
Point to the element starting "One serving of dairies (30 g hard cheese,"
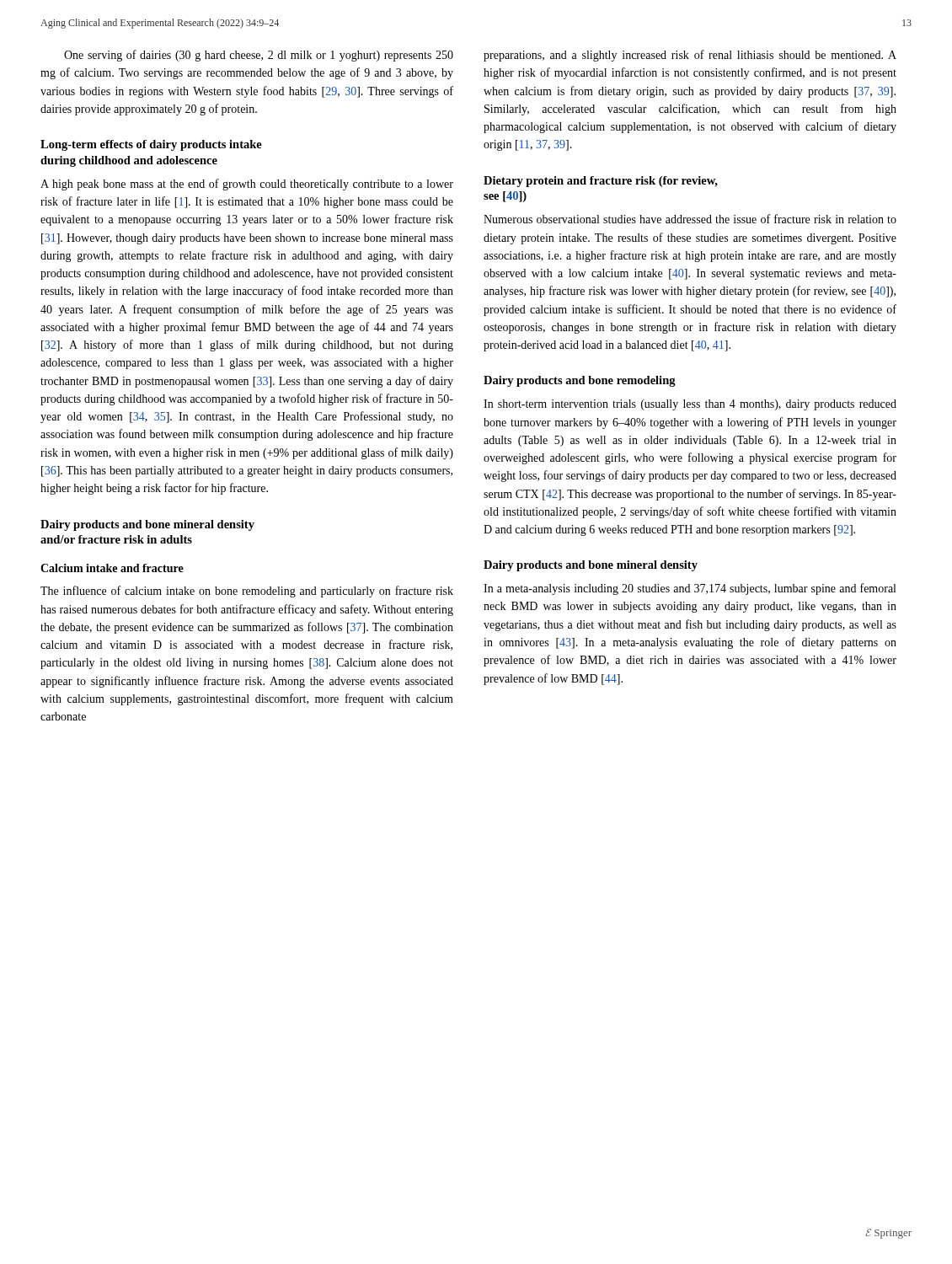coord(247,82)
